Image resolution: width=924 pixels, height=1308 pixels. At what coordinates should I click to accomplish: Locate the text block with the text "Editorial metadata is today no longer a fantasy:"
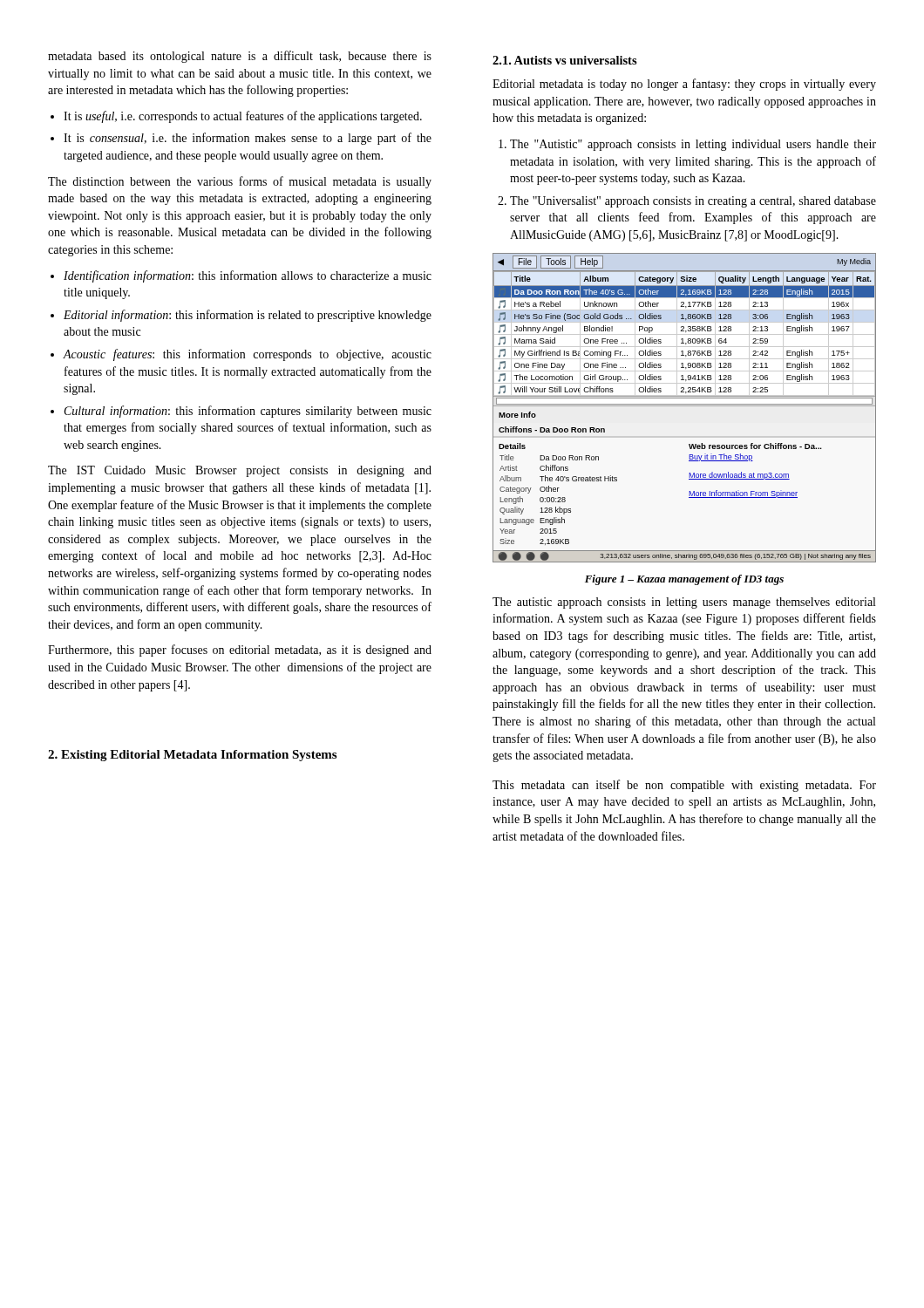pos(684,102)
